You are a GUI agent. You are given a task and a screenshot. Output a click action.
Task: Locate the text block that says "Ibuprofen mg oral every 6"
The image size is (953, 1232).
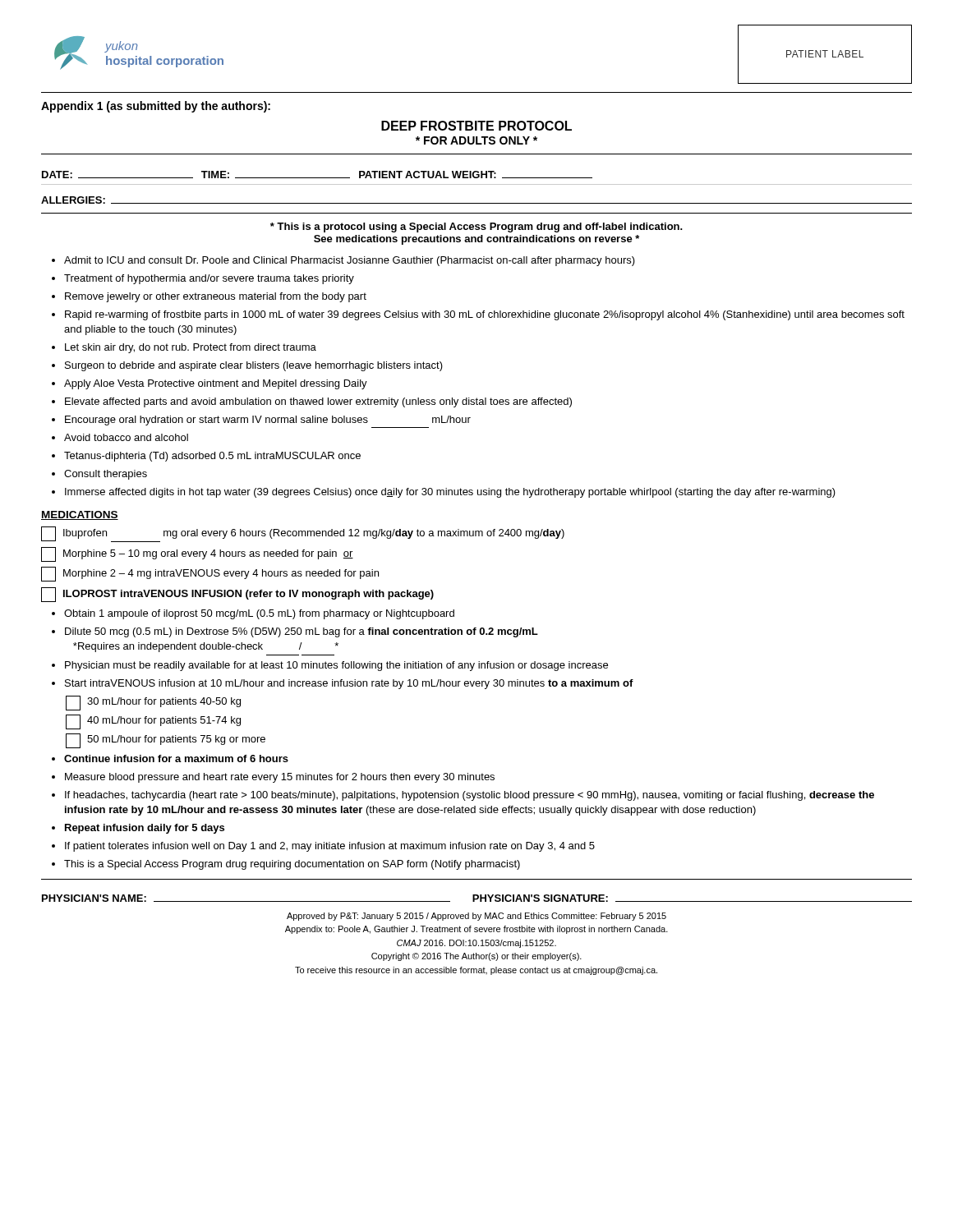[303, 534]
